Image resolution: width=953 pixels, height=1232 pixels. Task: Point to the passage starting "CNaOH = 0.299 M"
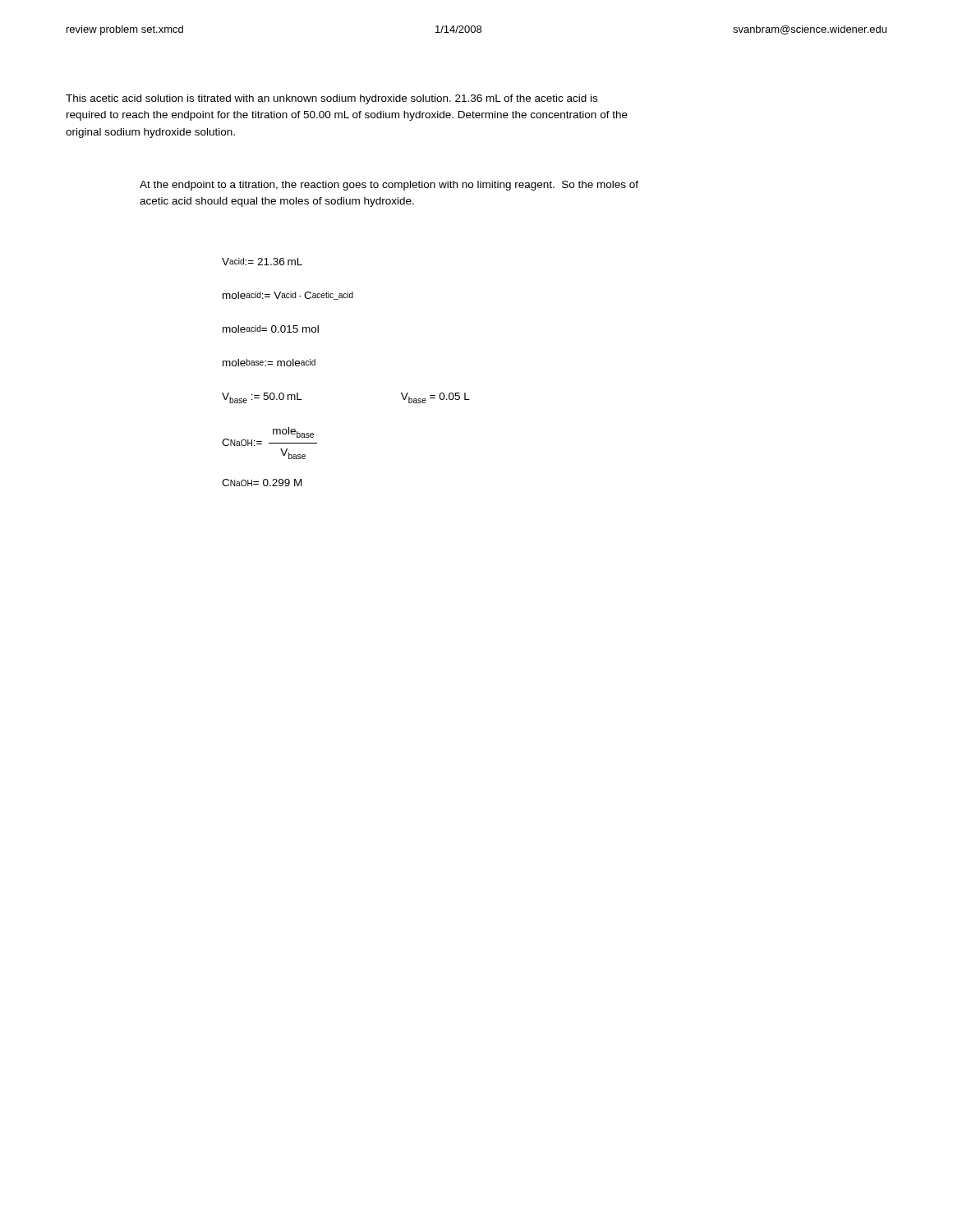262,483
